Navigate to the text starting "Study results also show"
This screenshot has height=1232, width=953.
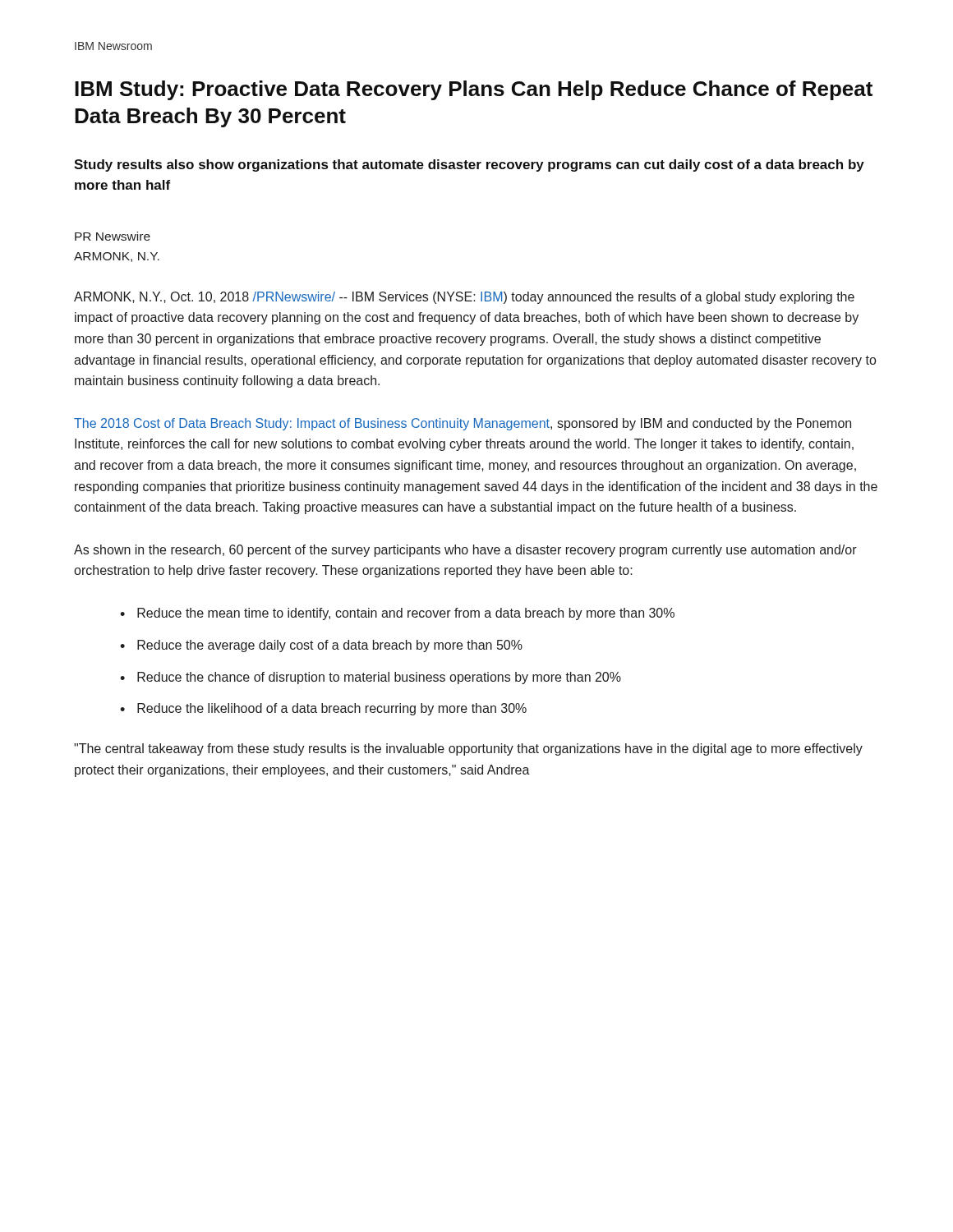pos(469,175)
